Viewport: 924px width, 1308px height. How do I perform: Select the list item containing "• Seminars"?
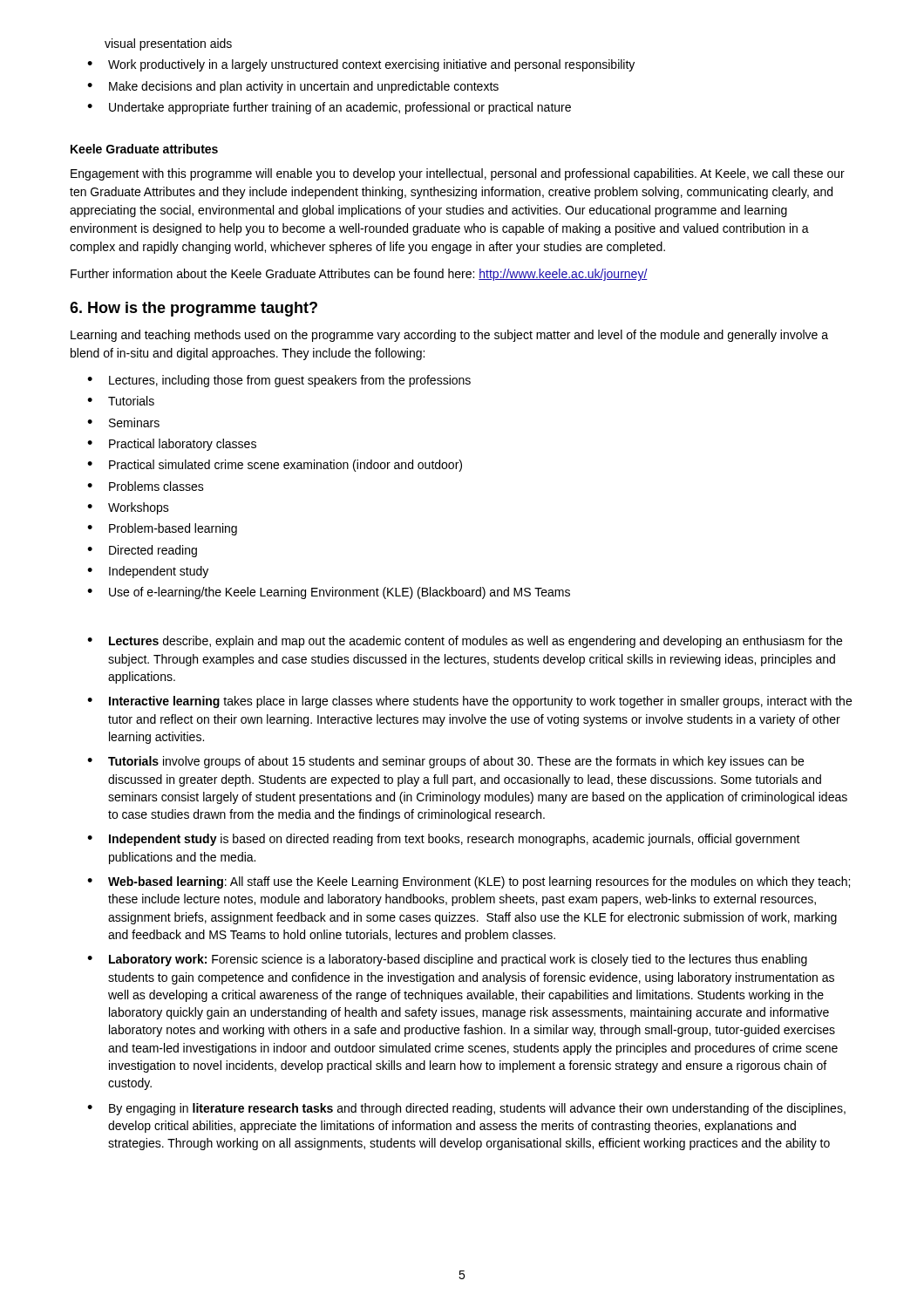tap(123, 422)
